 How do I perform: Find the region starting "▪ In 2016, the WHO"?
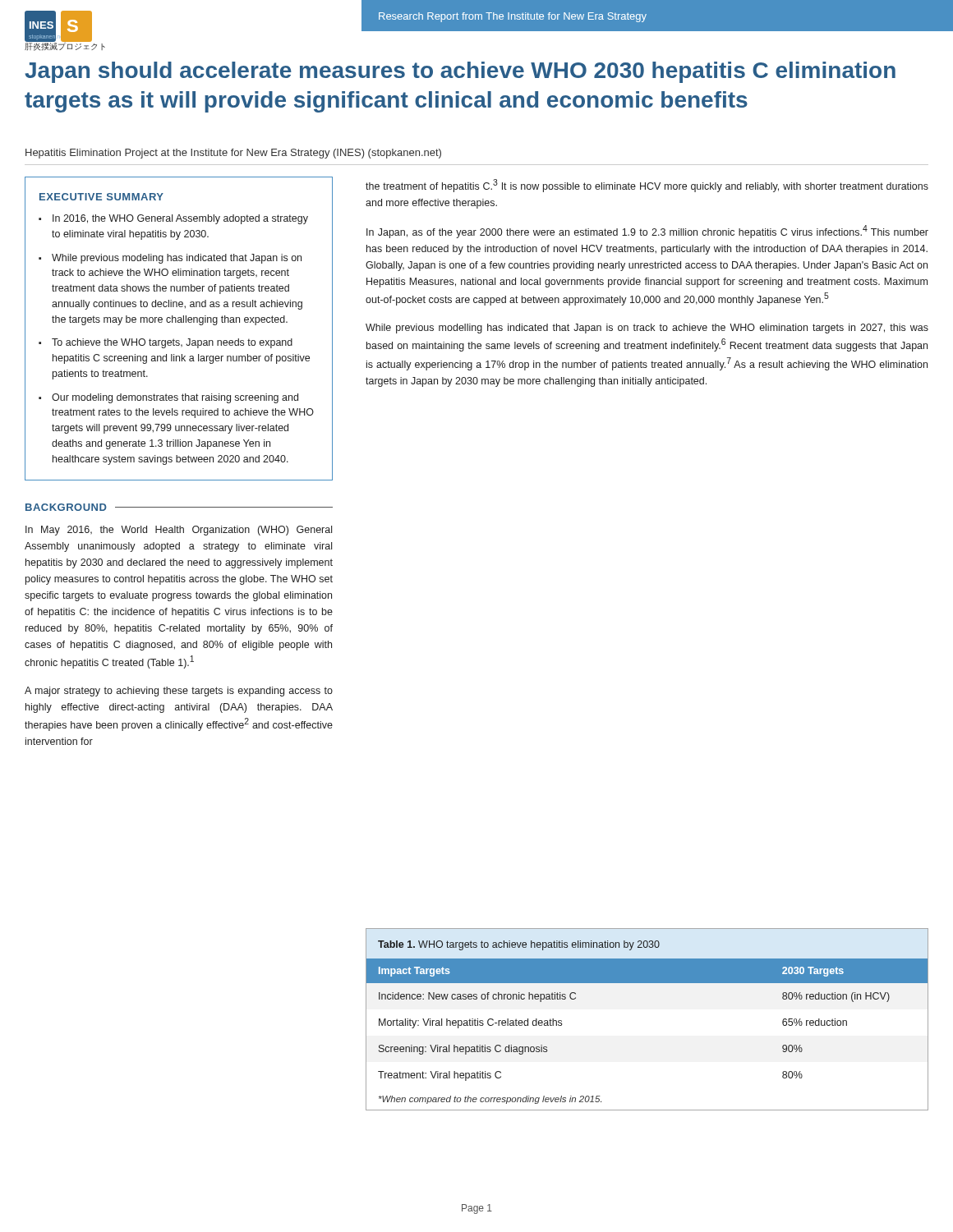pyautogui.click(x=173, y=226)
